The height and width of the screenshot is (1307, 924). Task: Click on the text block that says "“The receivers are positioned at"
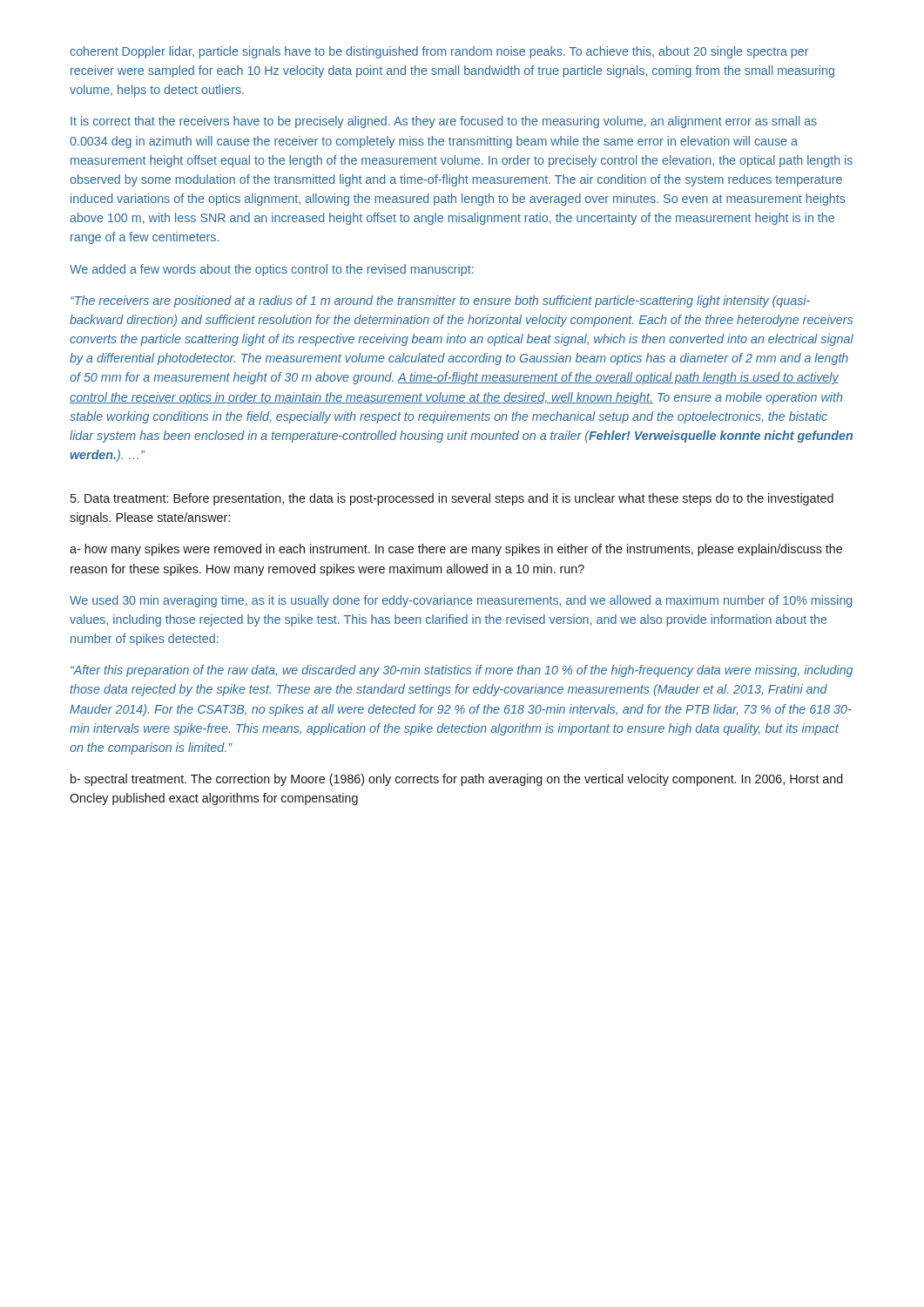pyautogui.click(x=461, y=378)
